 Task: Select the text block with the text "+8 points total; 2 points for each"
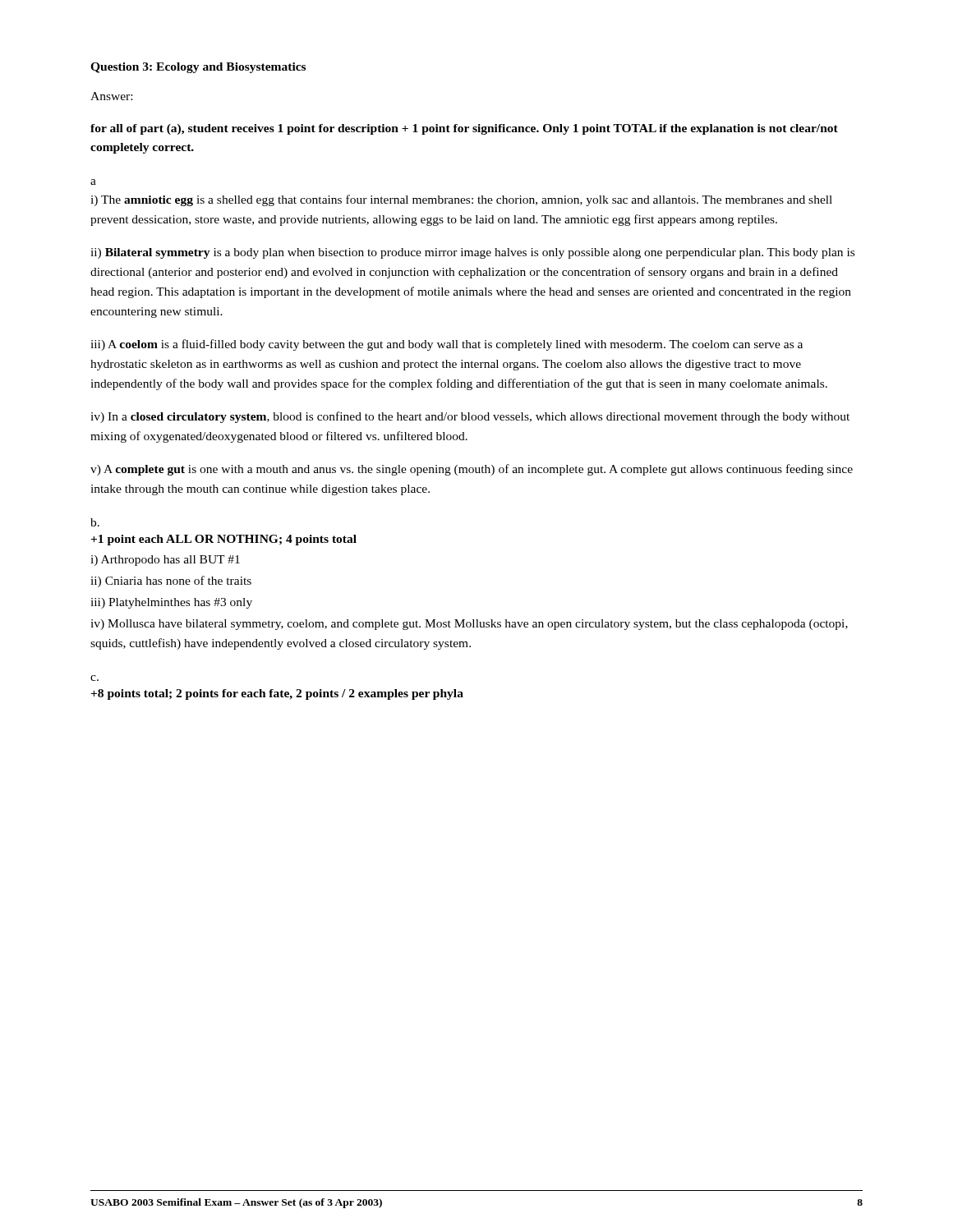(x=277, y=693)
